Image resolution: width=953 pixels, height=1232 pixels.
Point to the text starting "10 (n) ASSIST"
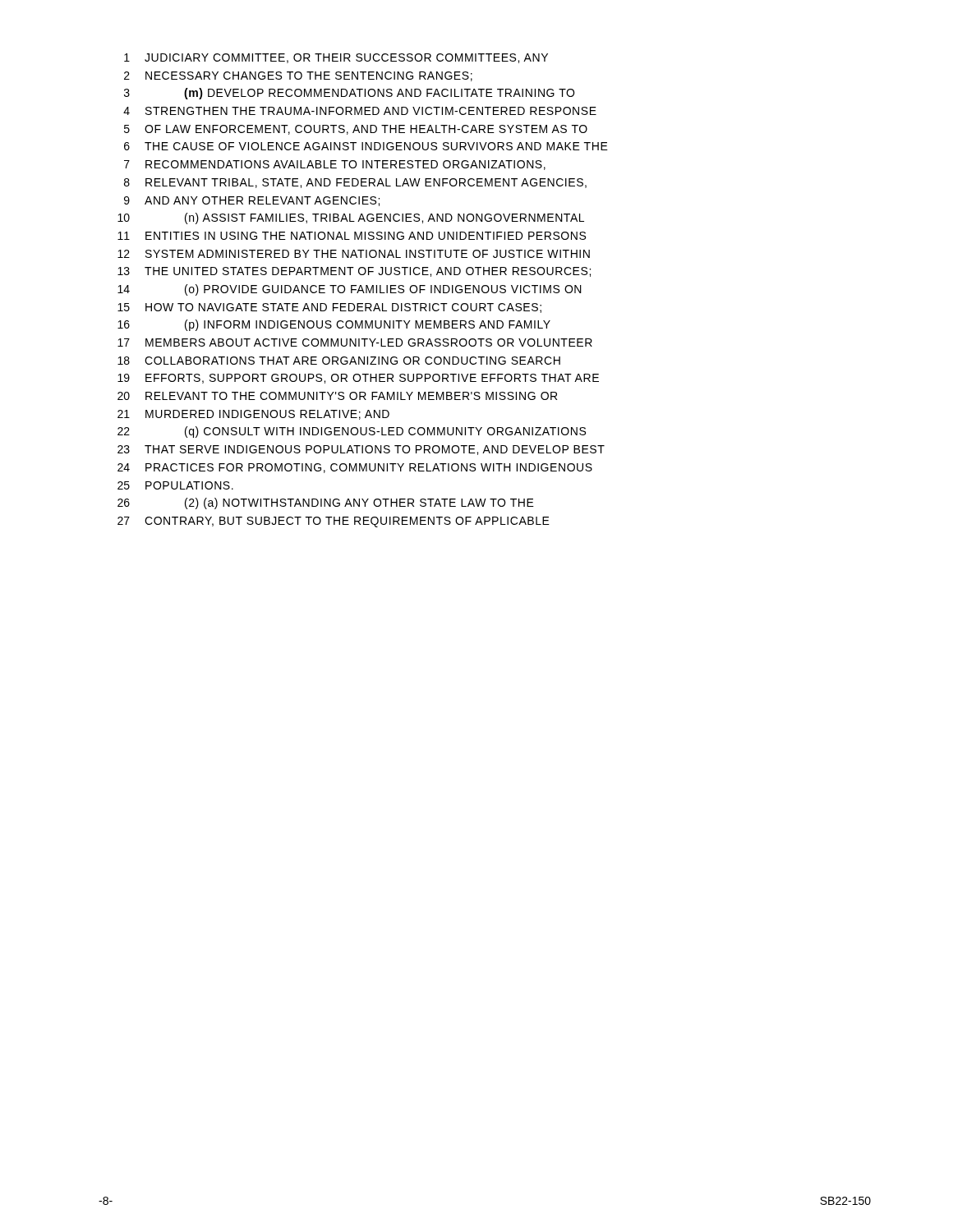point(485,218)
